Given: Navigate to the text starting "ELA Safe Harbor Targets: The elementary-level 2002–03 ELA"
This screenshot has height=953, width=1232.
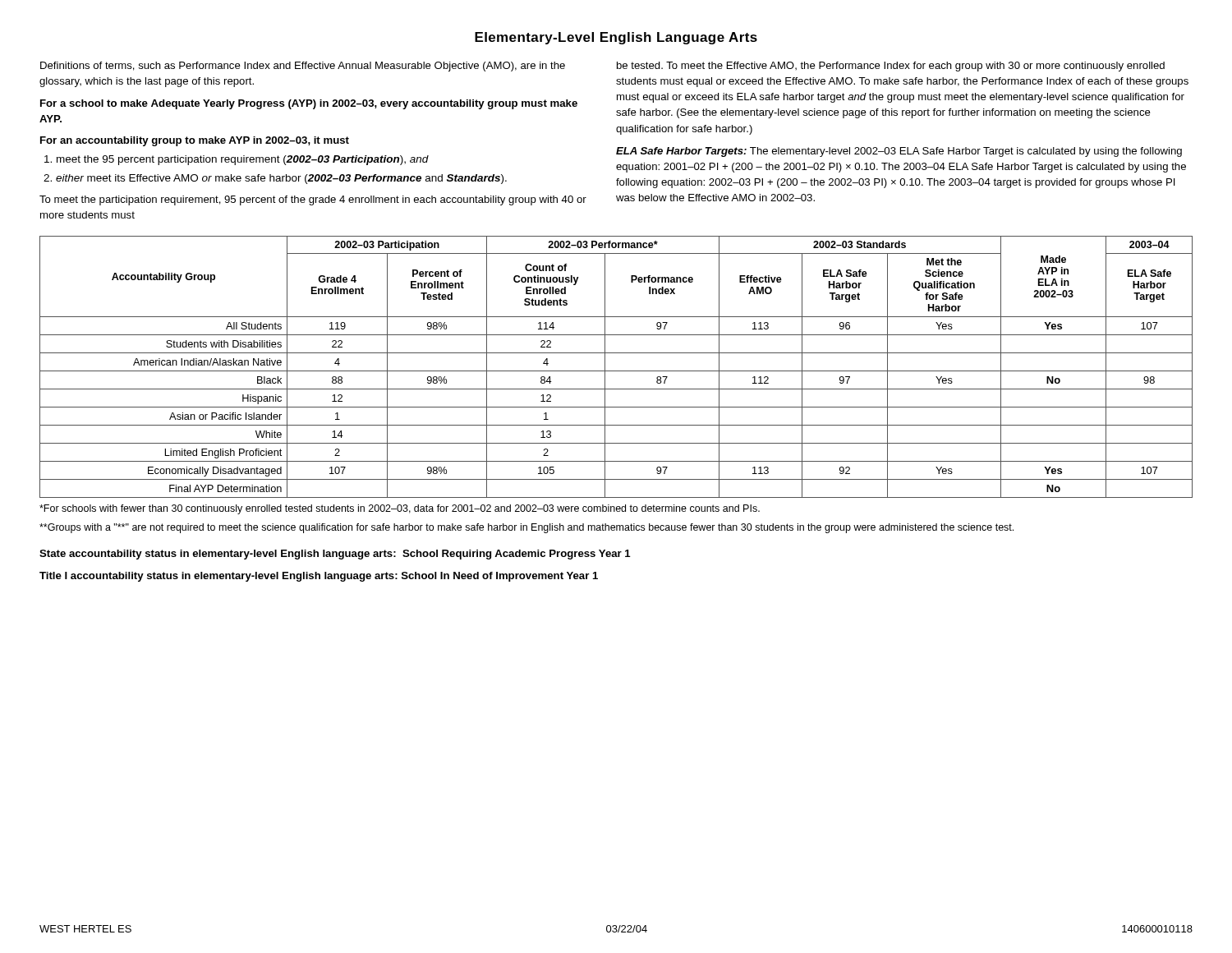Looking at the screenshot, I should 901,174.
